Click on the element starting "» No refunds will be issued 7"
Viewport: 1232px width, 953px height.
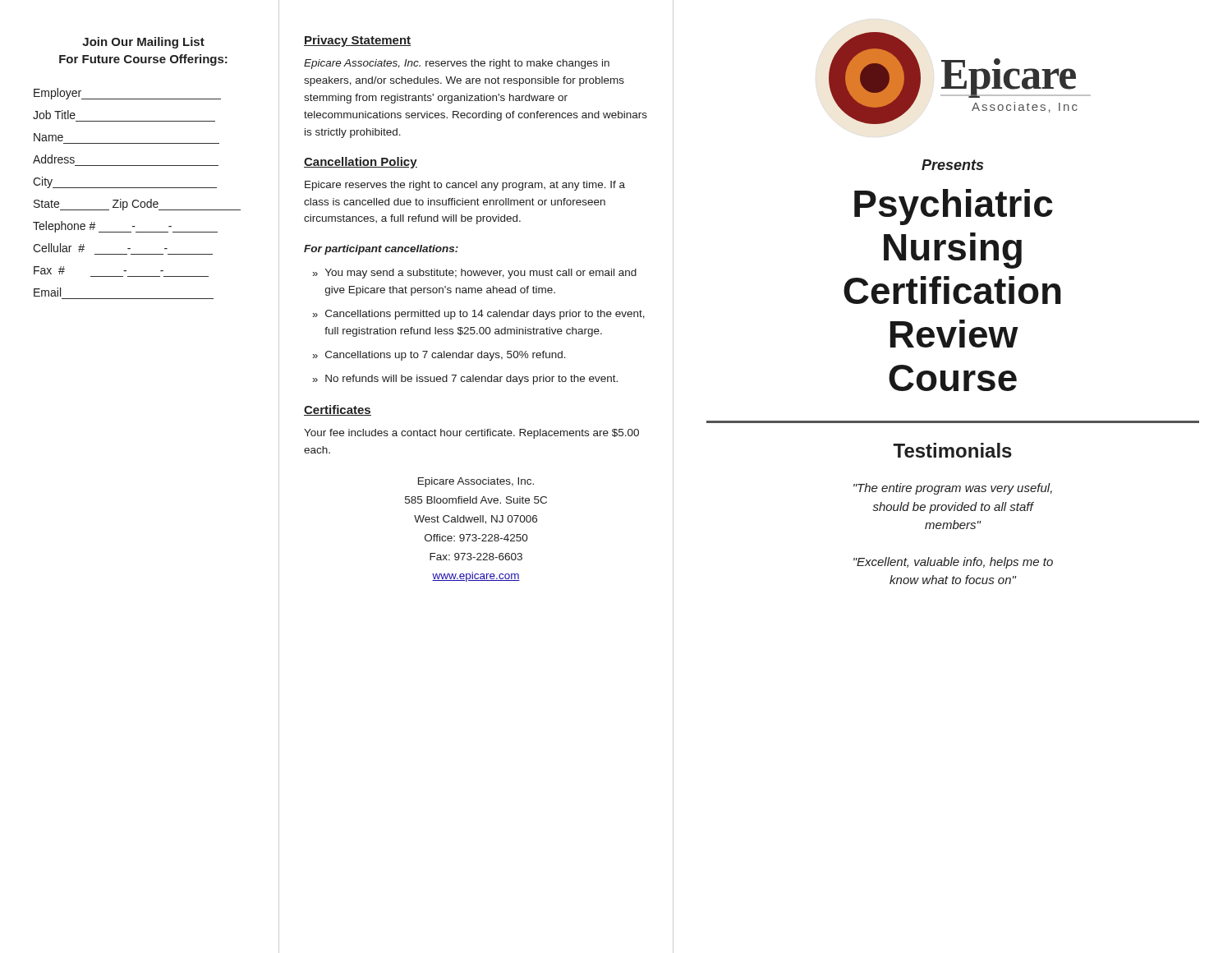click(465, 379)
